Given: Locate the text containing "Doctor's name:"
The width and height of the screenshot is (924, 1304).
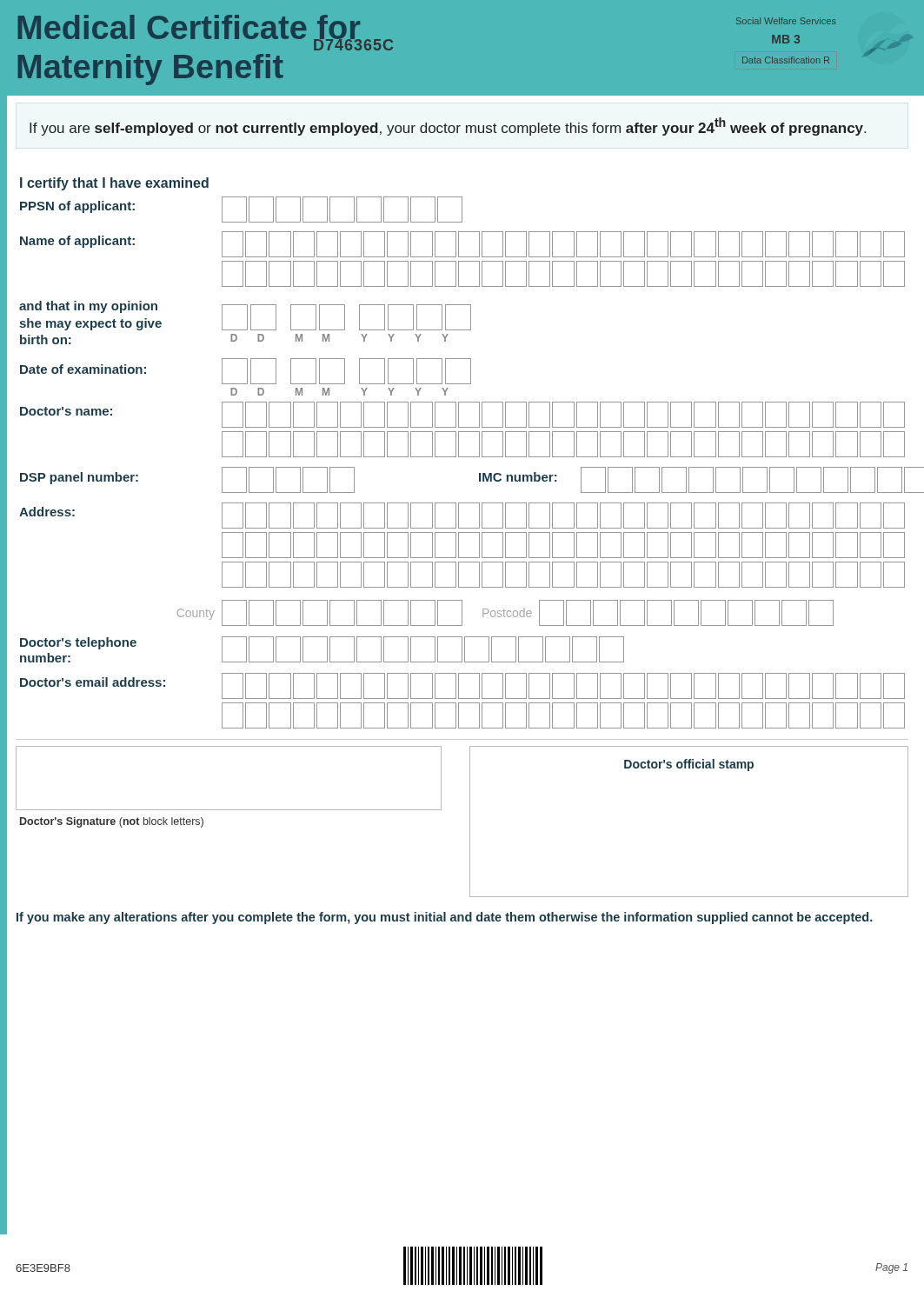Looking at the screenshot, I should [66, 411].
